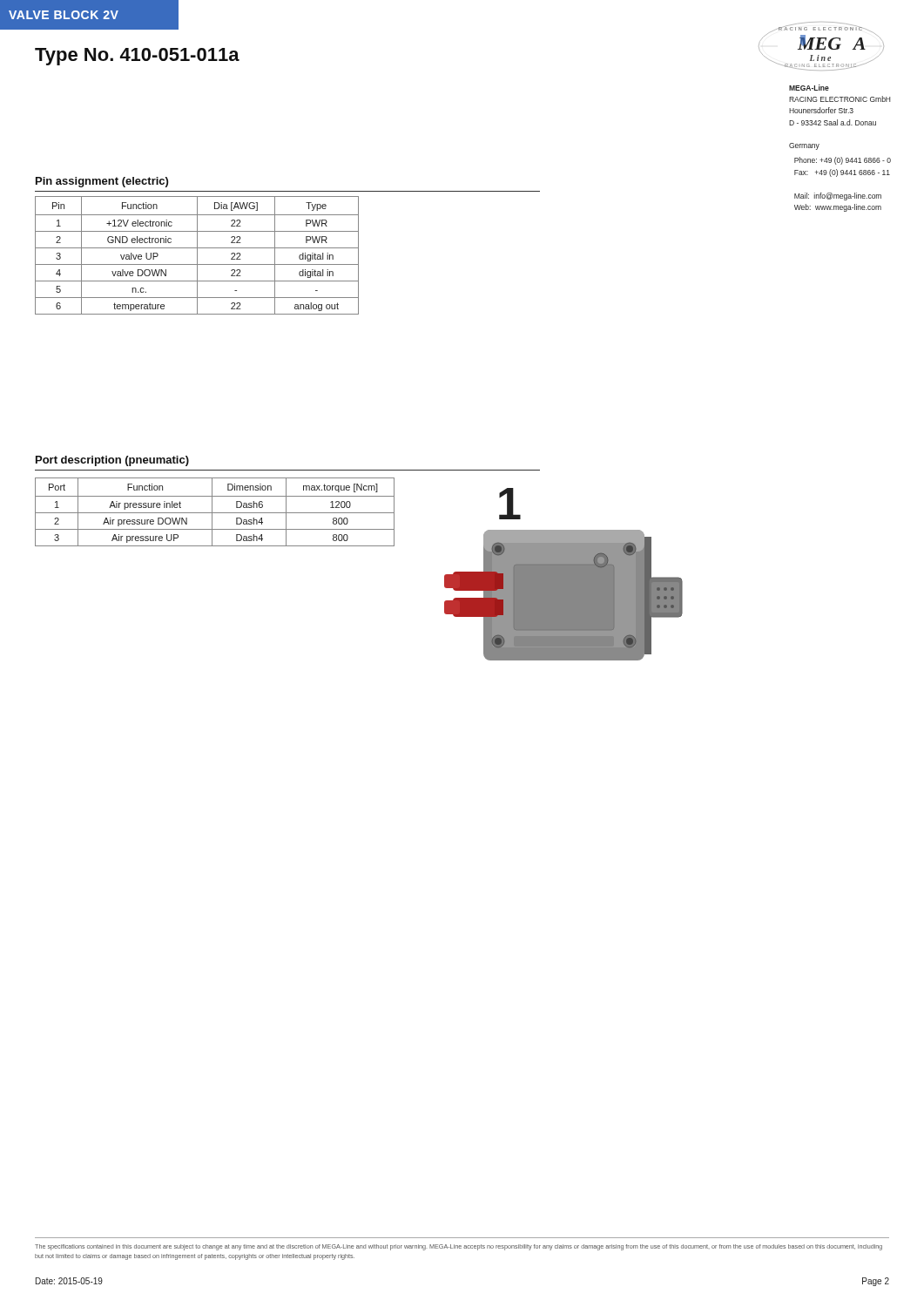
Task: Click on the photo
Action: [562, 578]
